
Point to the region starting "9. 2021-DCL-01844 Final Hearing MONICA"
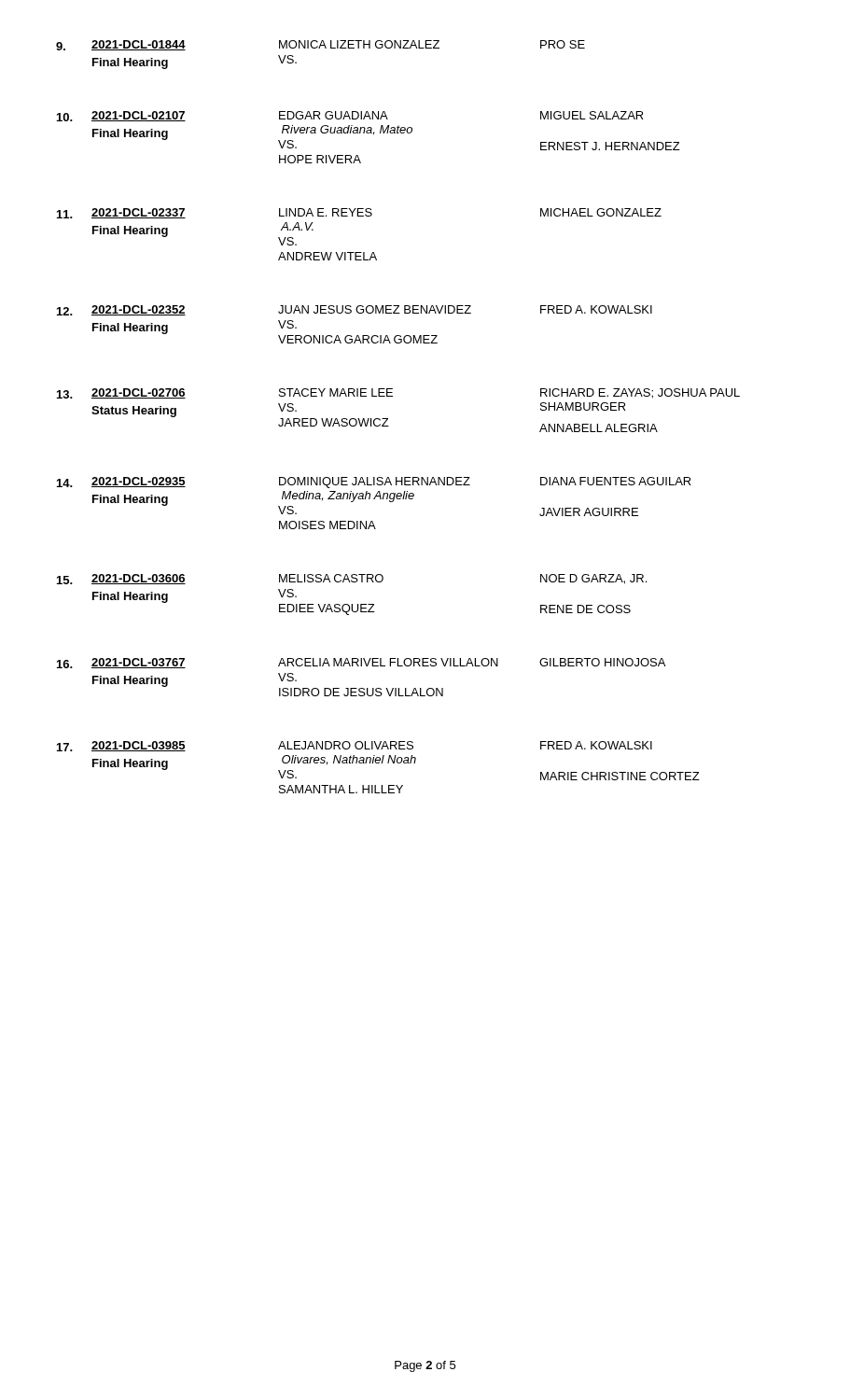click(425, 53)
